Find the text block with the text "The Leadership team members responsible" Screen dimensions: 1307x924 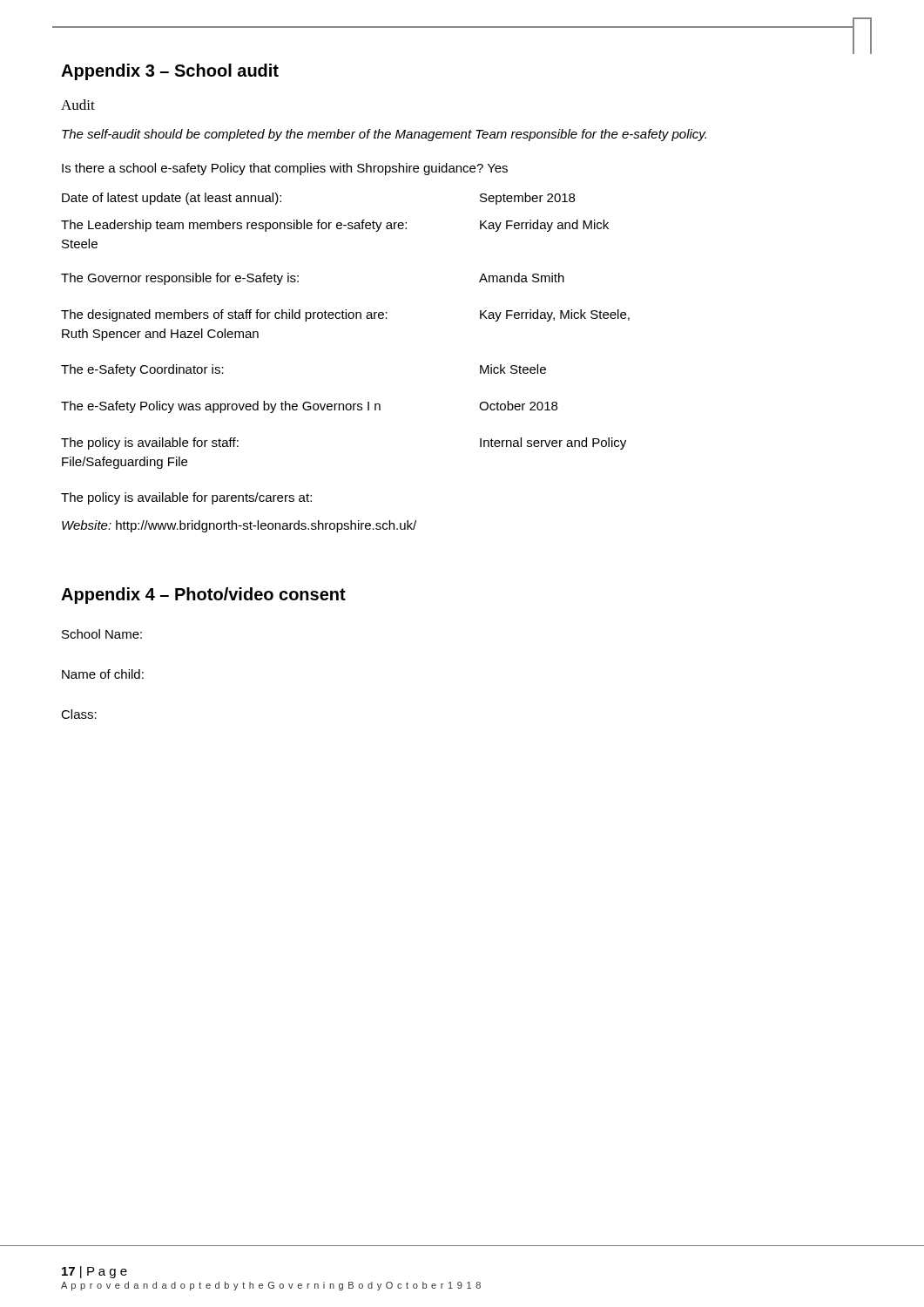pyautogui.click(x=335, y=226)
